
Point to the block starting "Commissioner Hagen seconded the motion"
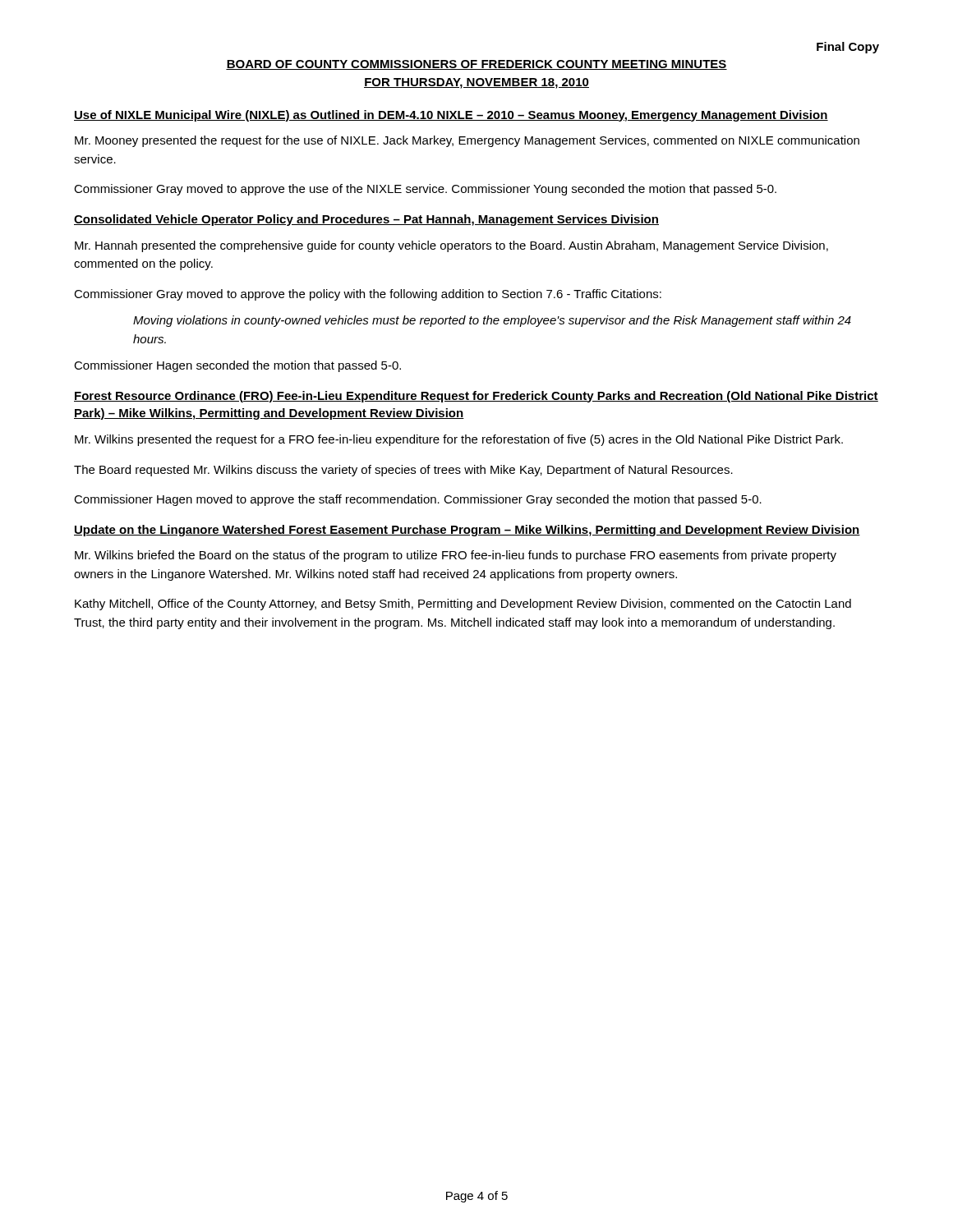coord(238,365)
